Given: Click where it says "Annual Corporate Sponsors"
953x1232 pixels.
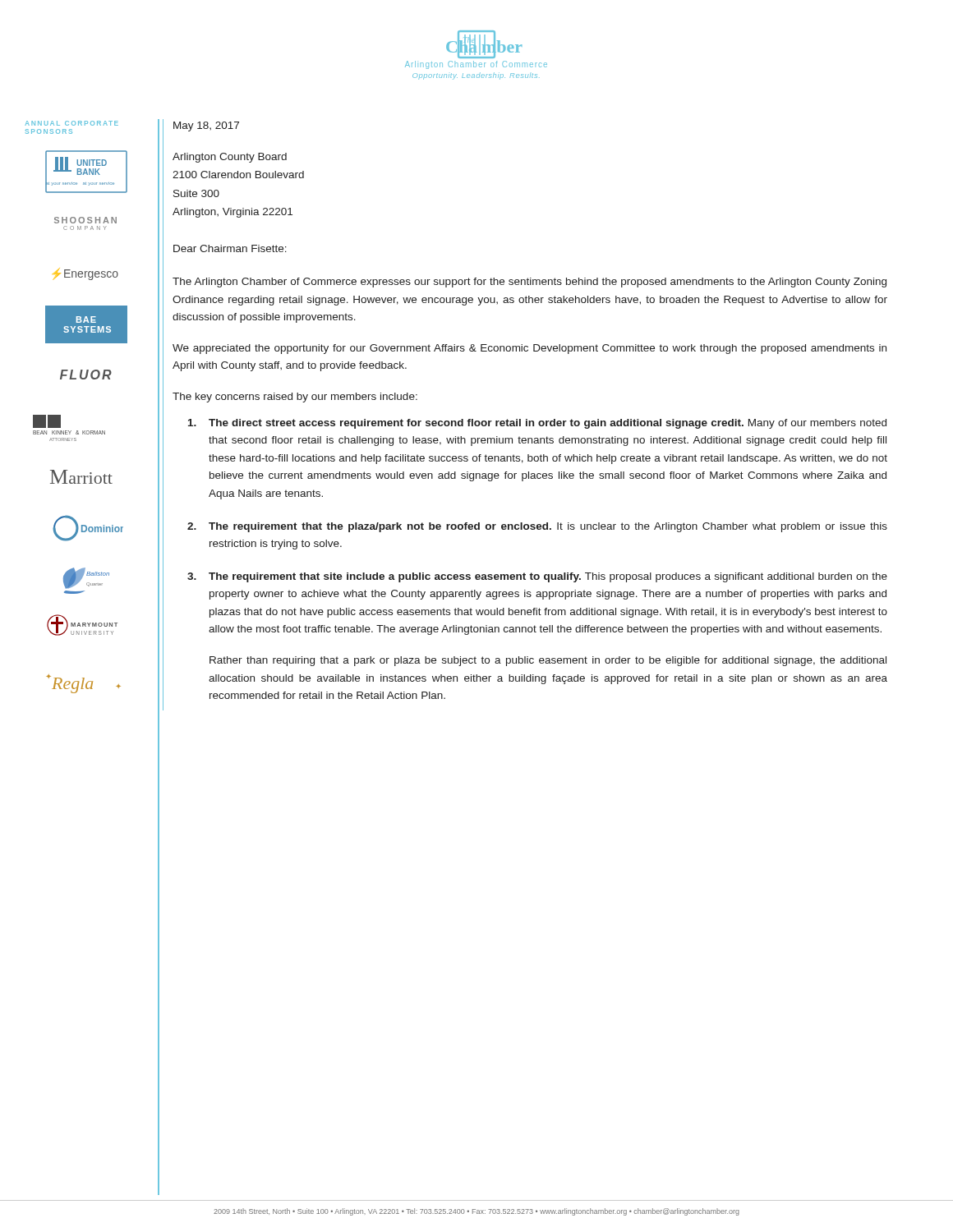Looking at the screenshot, I should (90, 131).
